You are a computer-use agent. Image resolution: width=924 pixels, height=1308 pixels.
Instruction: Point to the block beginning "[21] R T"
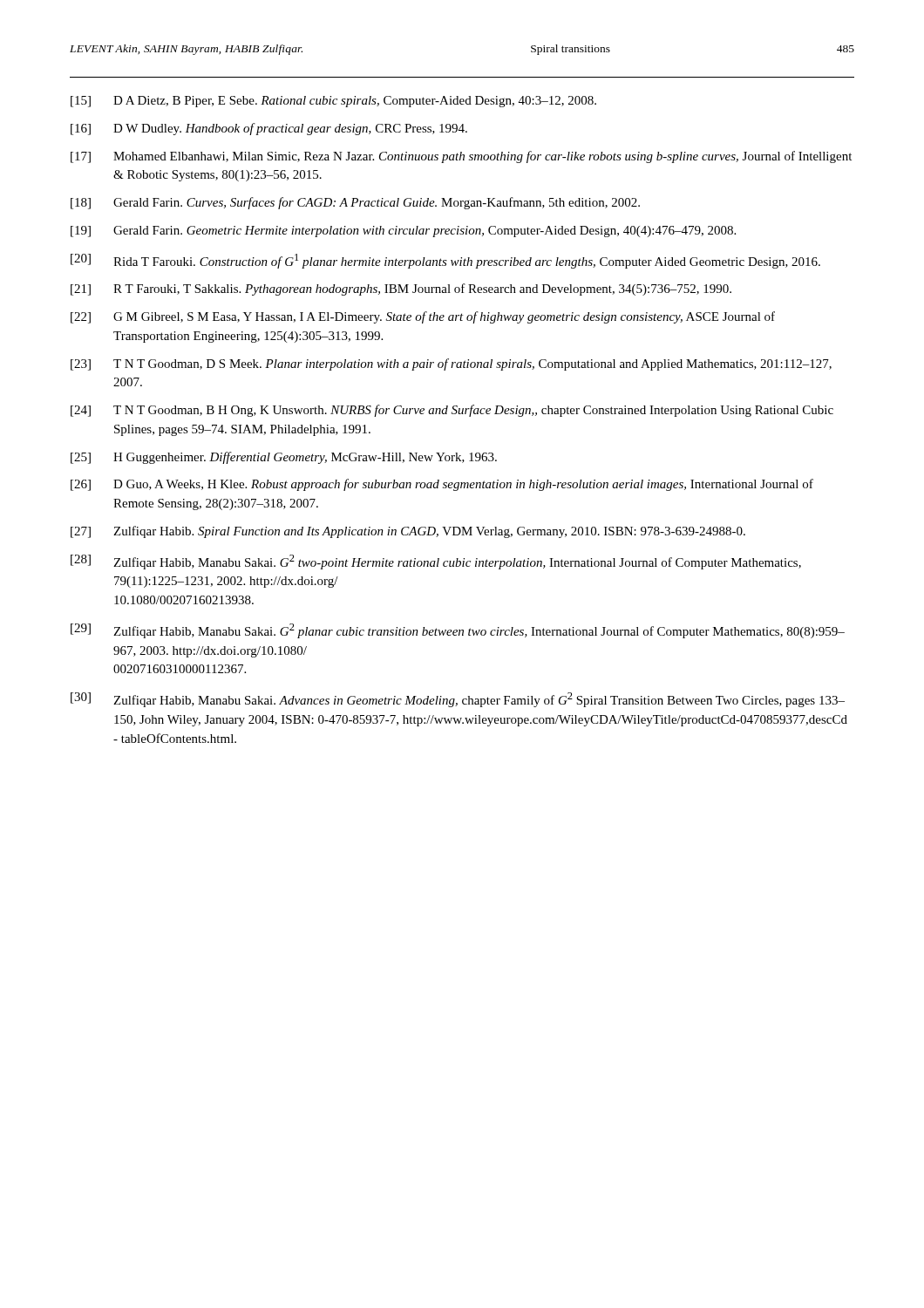tap(462, 290)
